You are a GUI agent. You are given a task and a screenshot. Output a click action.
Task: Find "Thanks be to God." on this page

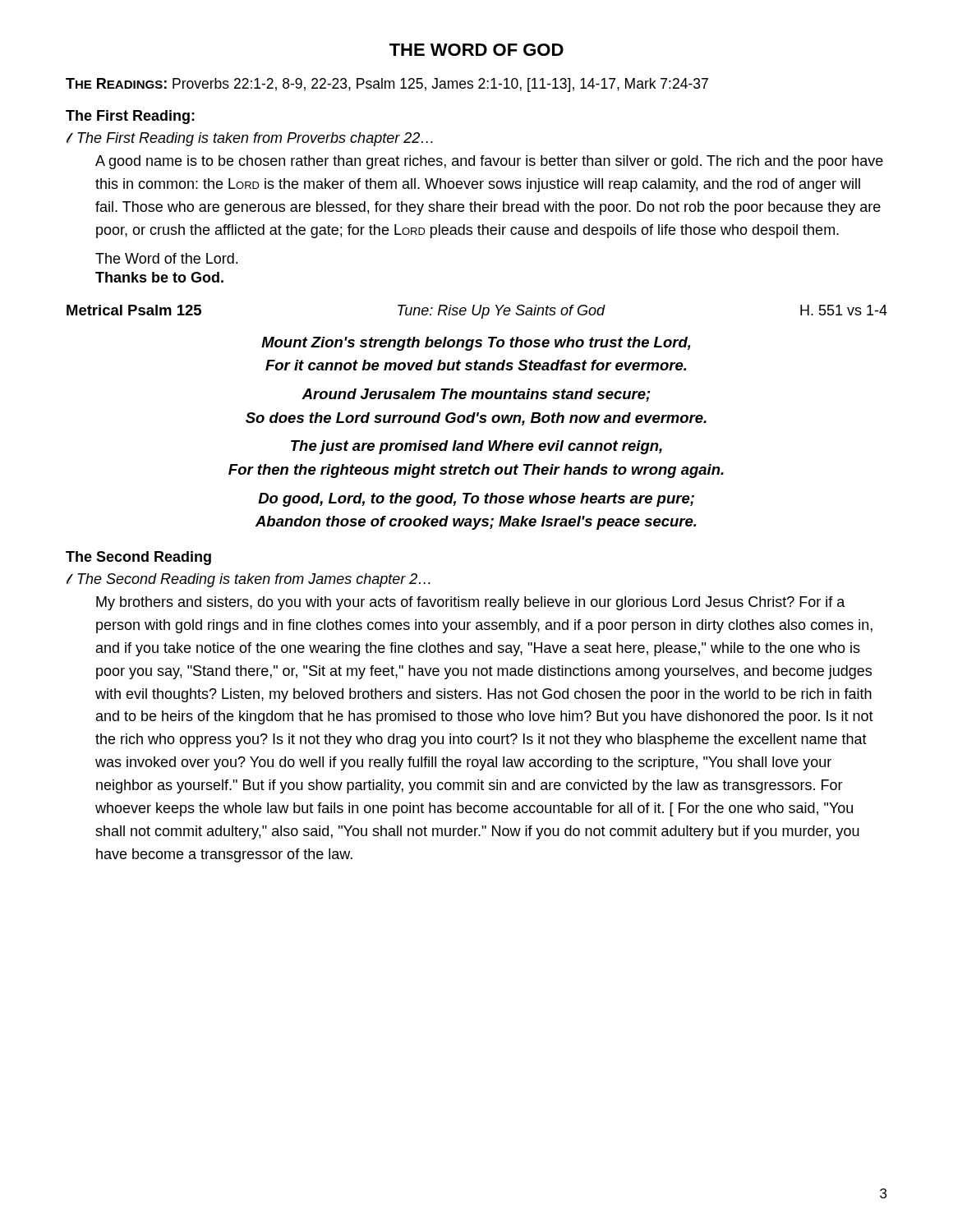click(160, 277)
